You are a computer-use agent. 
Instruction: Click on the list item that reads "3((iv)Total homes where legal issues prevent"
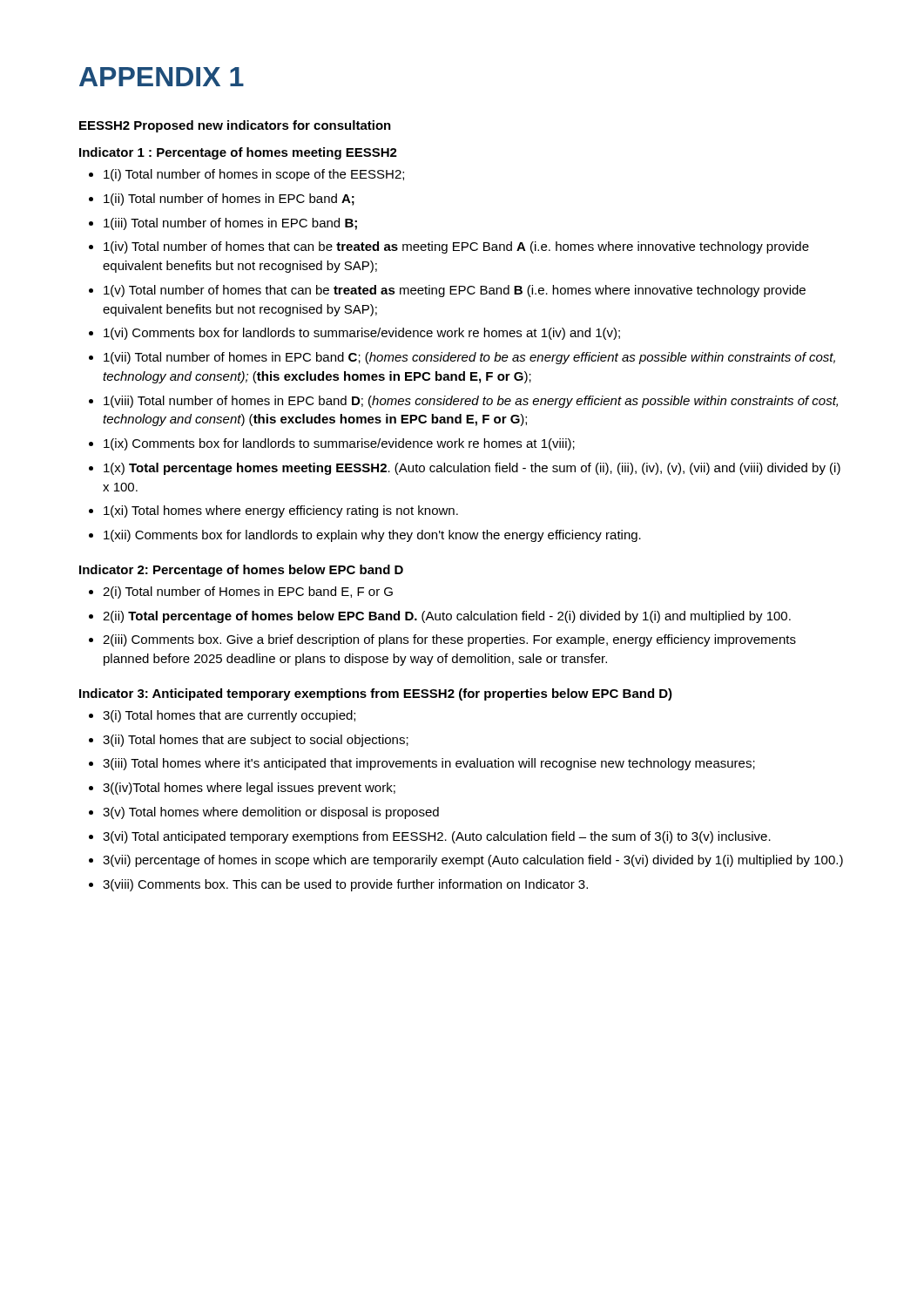[249, 787]
